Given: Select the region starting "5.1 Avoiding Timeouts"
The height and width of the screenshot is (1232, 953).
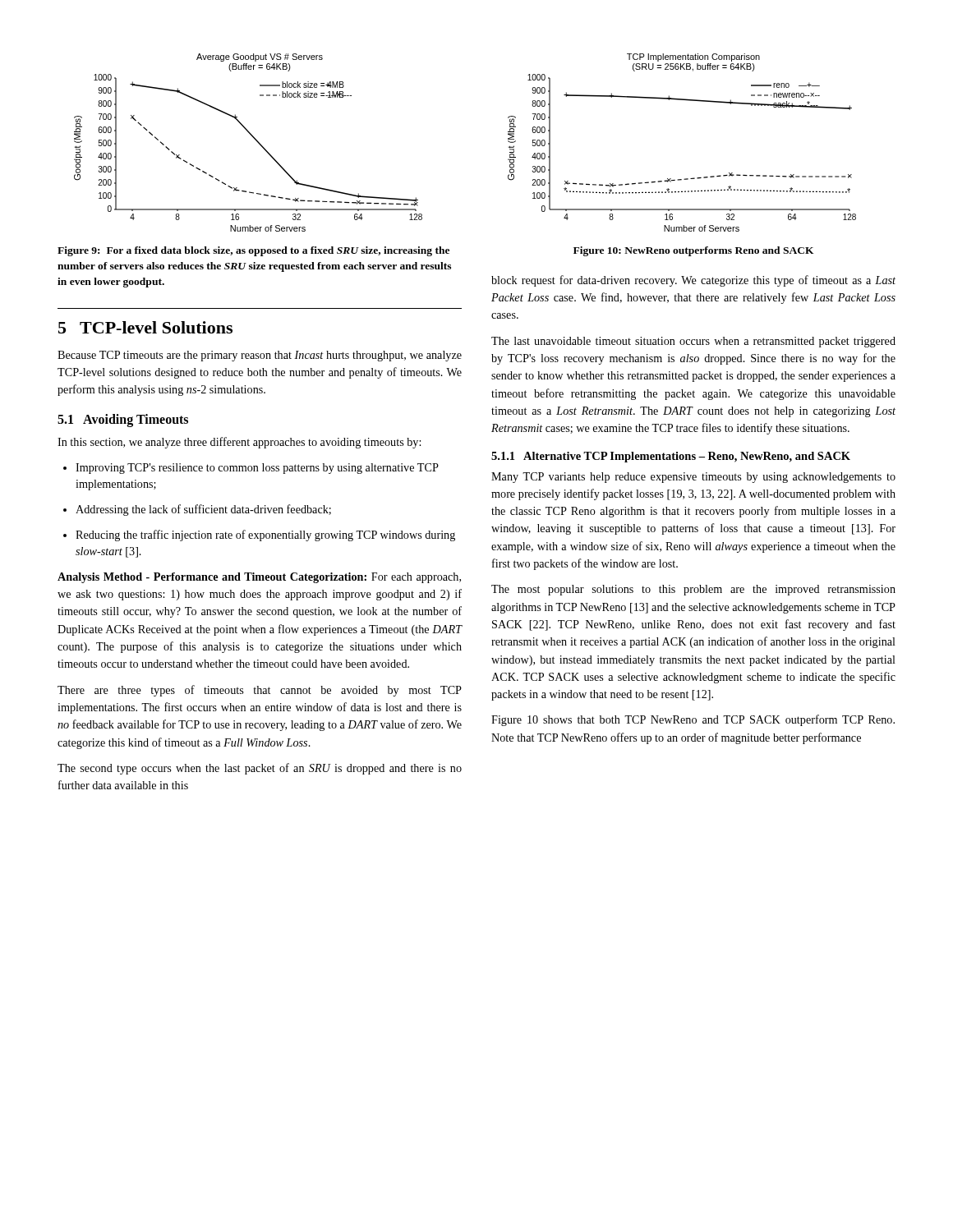Looking at the screenshot, I should tap(123, 421).
